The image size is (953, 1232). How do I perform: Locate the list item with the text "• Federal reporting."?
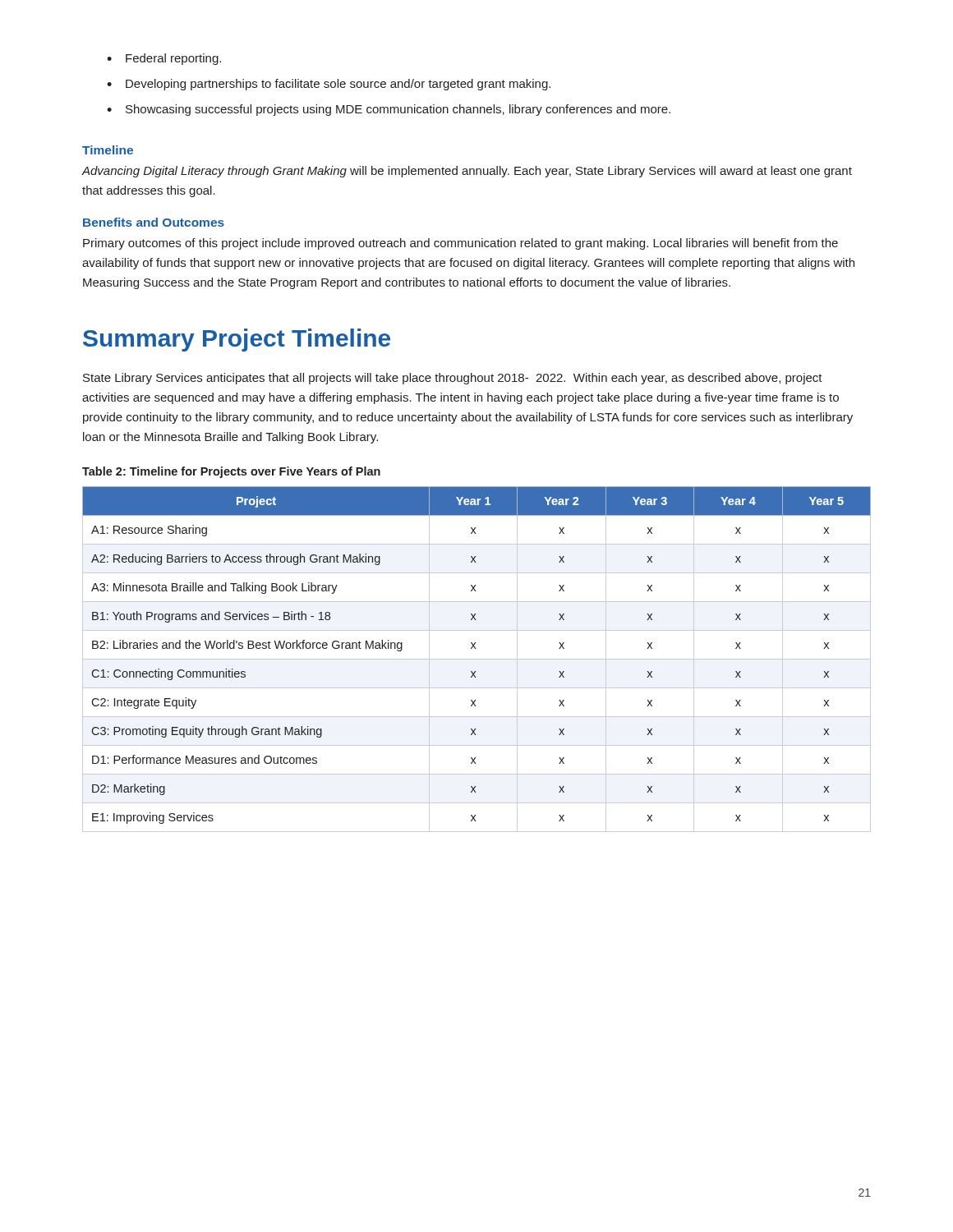(x=164, y=60)
